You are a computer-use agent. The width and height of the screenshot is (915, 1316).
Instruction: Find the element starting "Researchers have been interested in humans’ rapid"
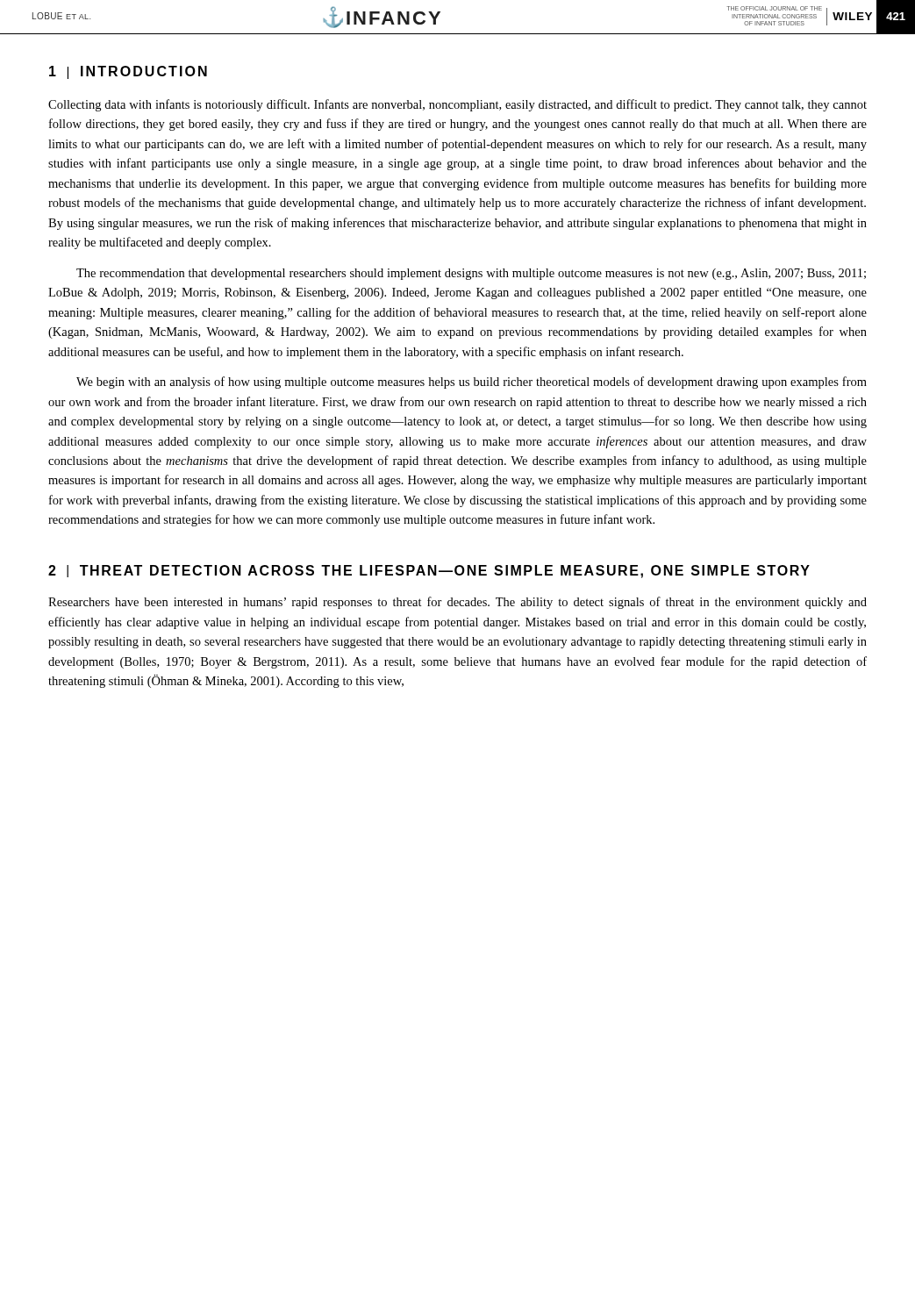pos(458,642)
